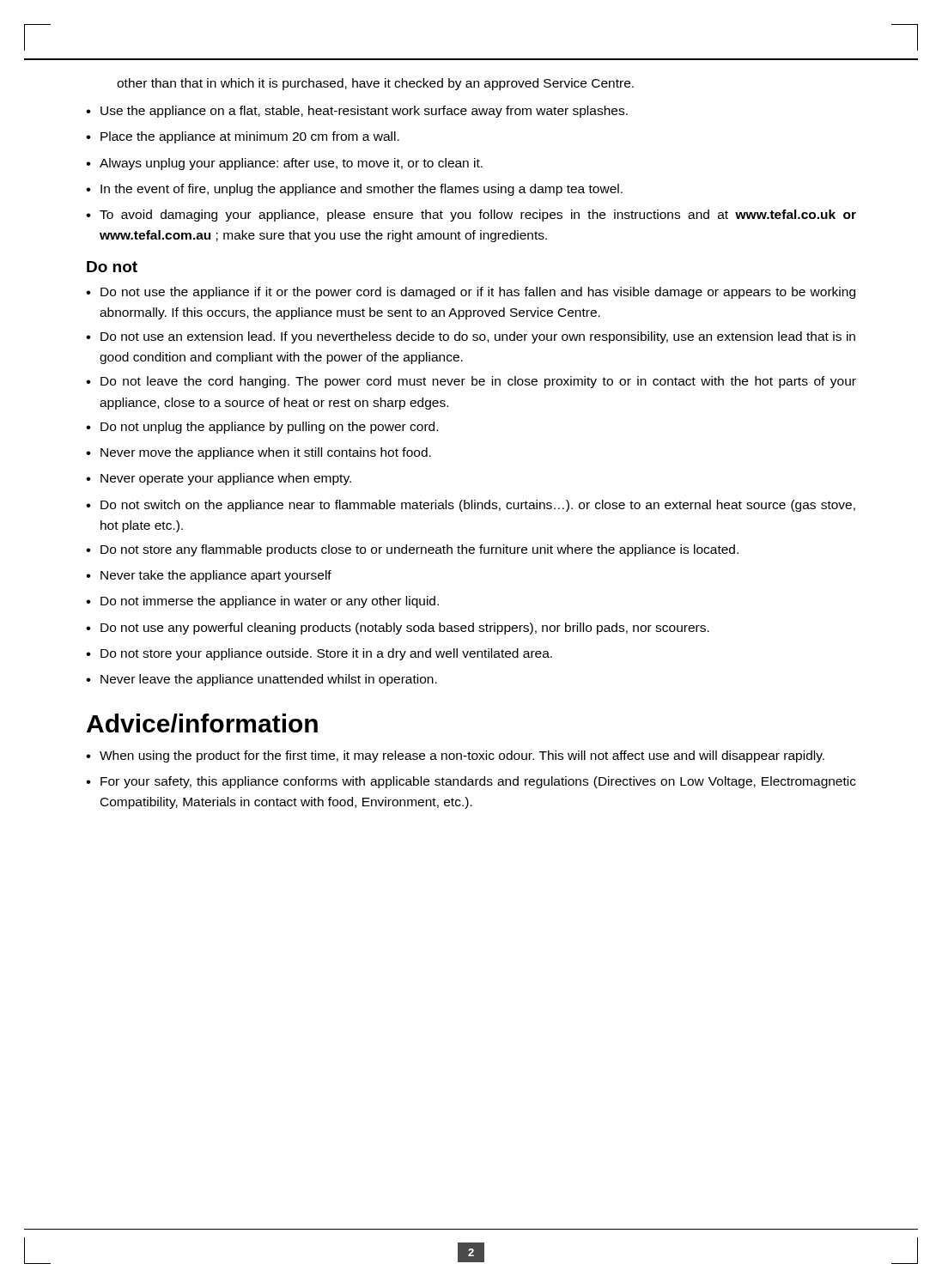942x1288 pixels.
Task: Locate the list item that says "• Never operate your appliance when empty."
Action: pos(219,479)
